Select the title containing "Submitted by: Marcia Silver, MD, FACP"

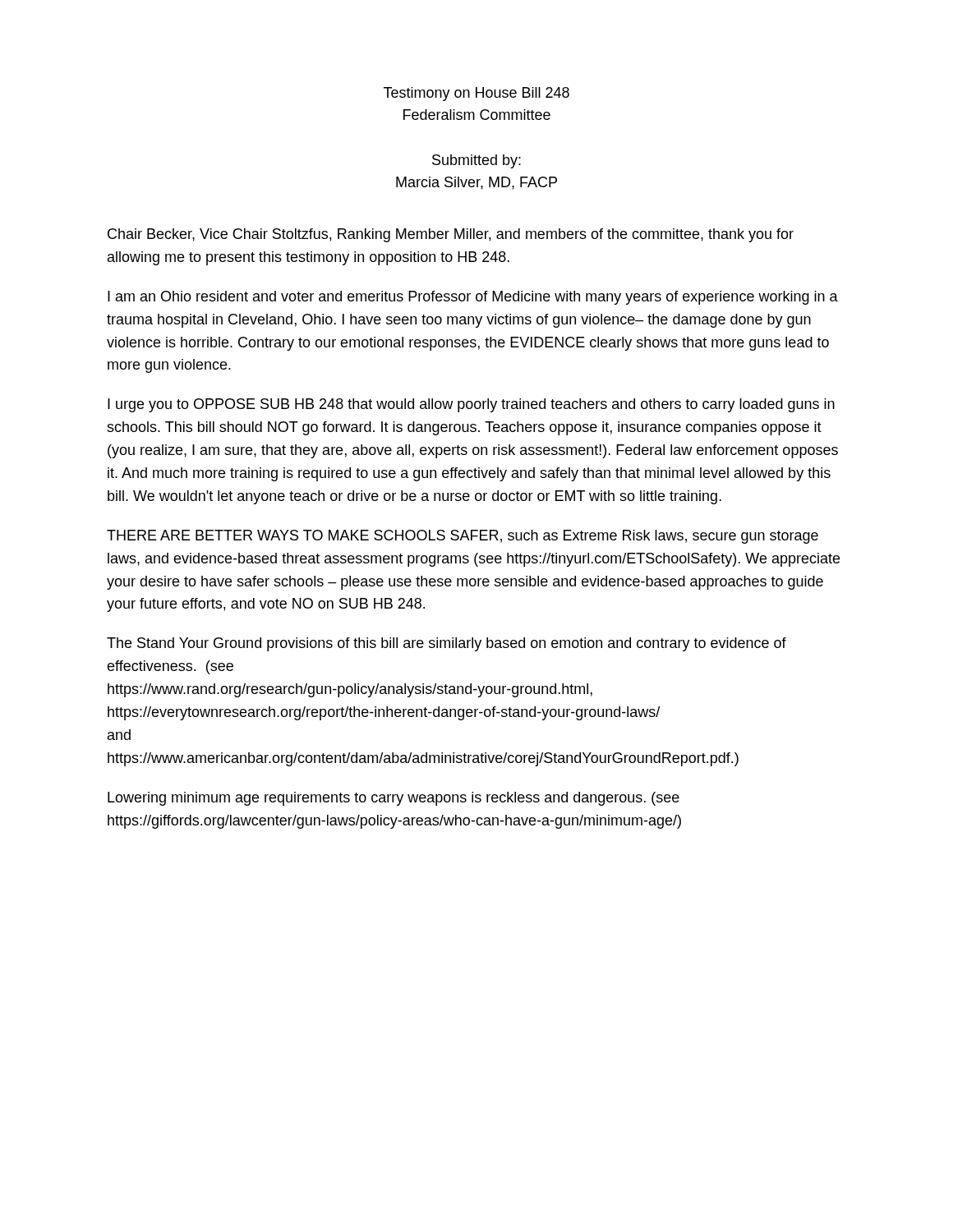coord(476,171)
